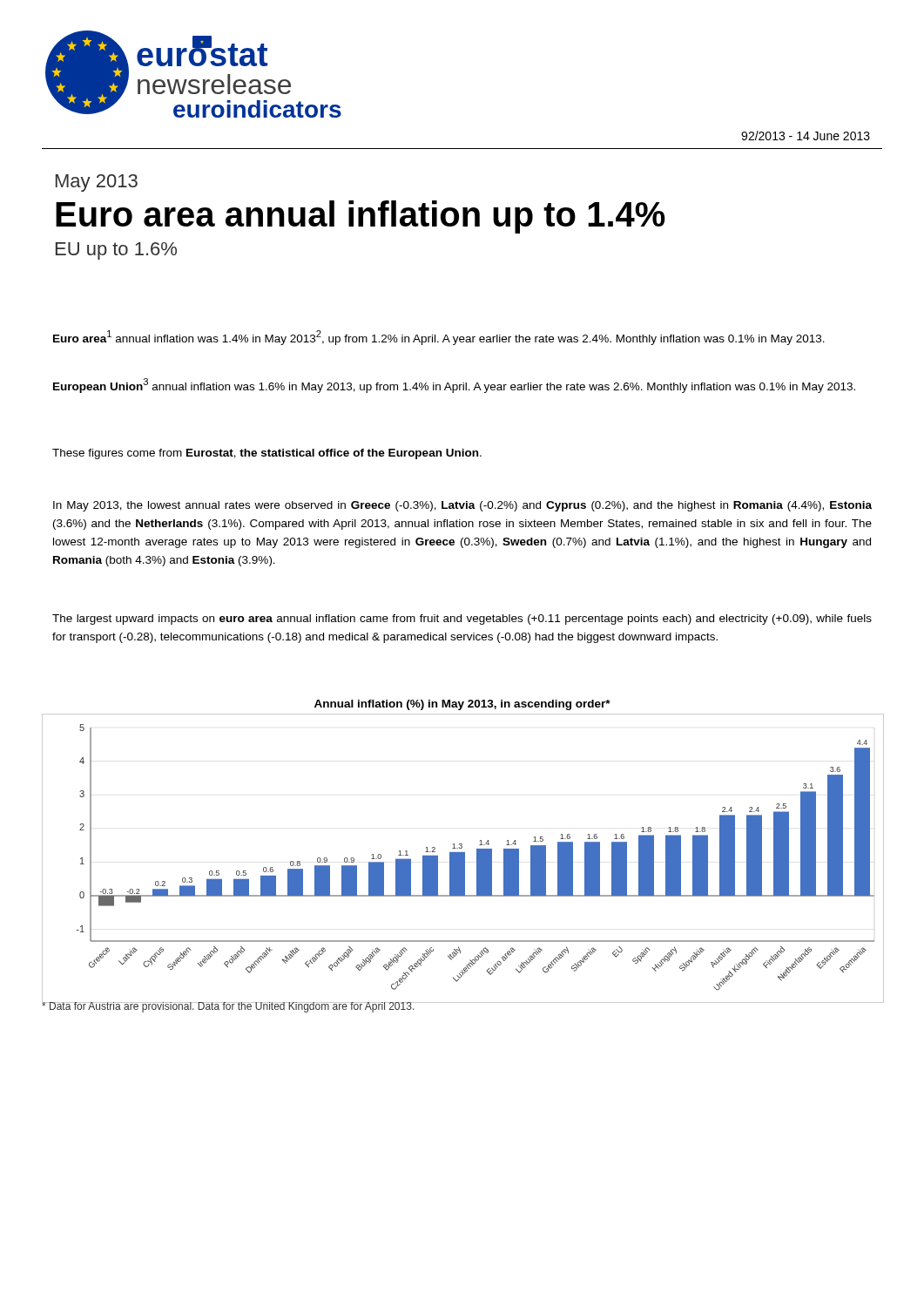Viewport: 924px width, 1307px height.
Task: Where is the passage that starts "These figures come from"?
Action: point(267,453)
